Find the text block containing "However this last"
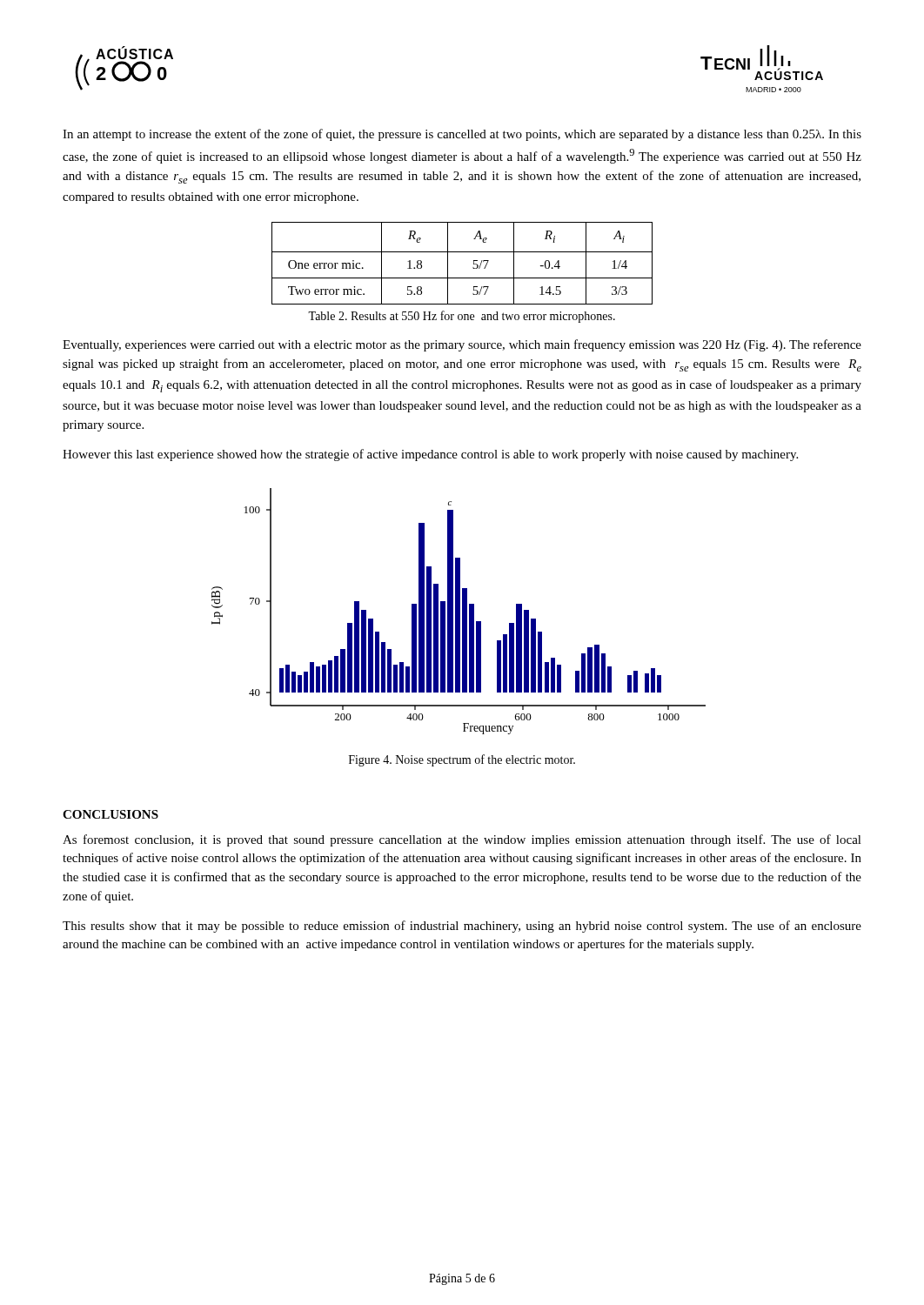The width and height of the screenshot is (924, 1305). tap(431, 454)
